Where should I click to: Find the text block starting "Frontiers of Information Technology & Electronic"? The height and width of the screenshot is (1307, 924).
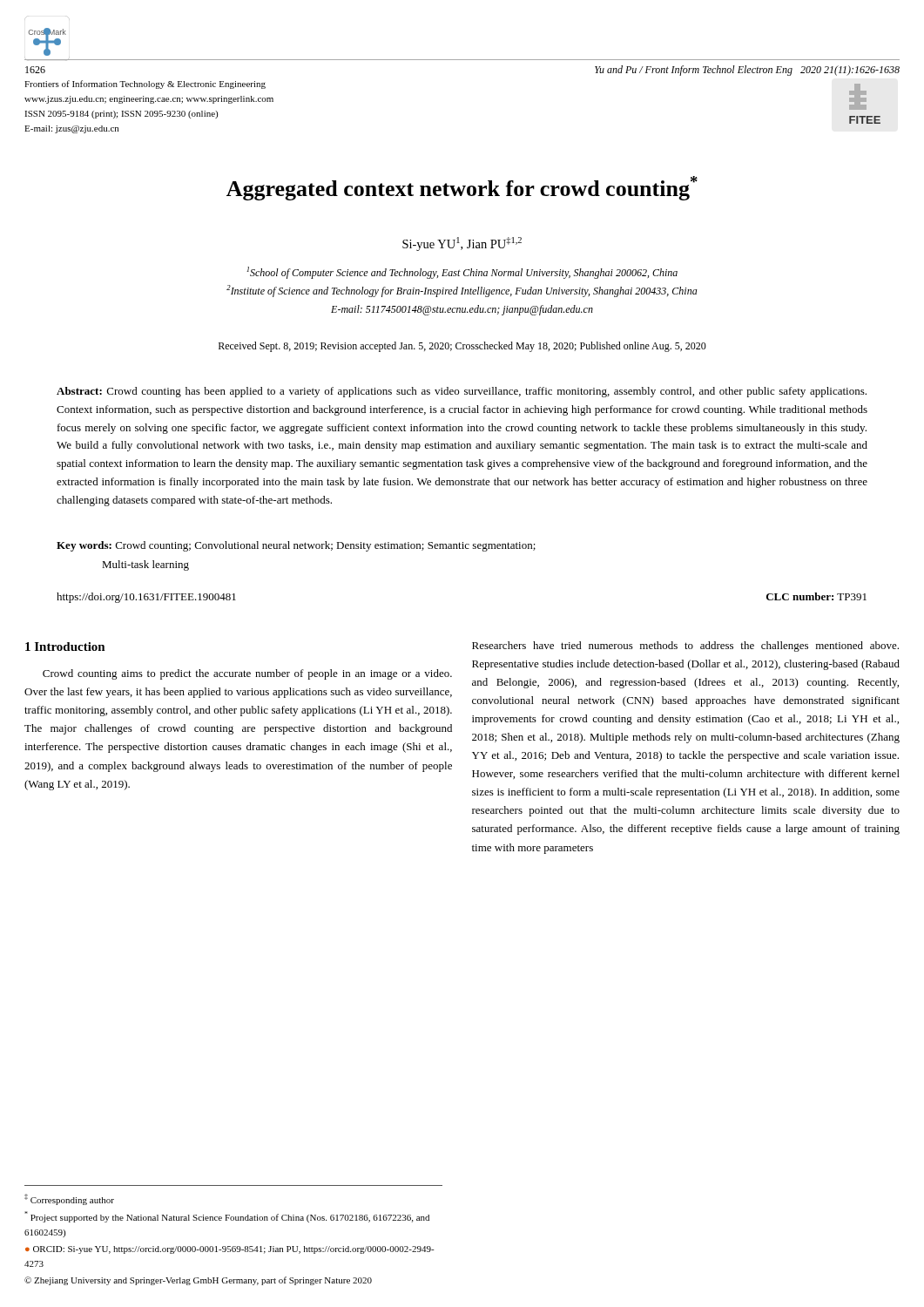149,106
